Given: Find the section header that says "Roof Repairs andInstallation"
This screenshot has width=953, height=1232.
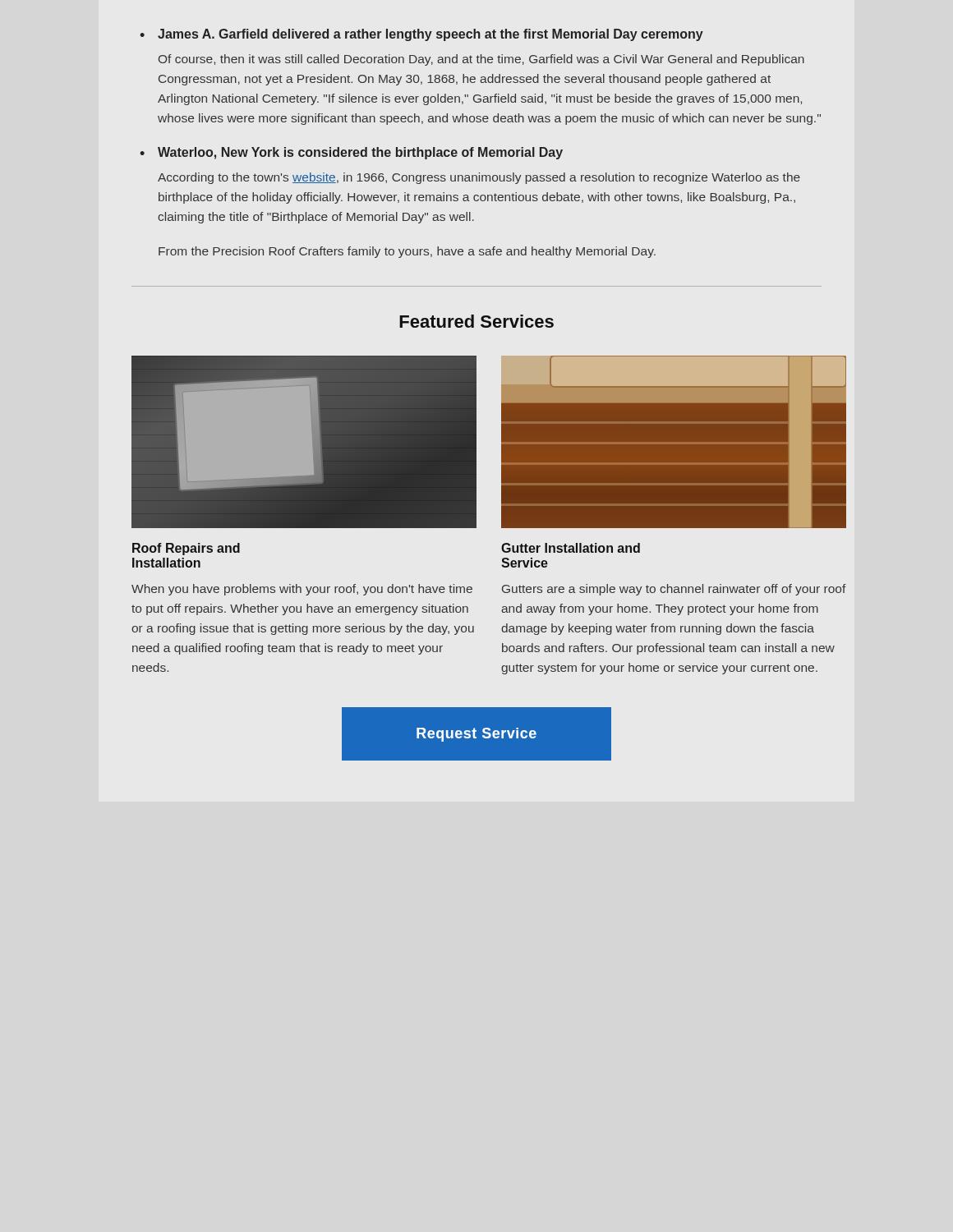Looking at the screenshot, I should click(x=186, y=556).
